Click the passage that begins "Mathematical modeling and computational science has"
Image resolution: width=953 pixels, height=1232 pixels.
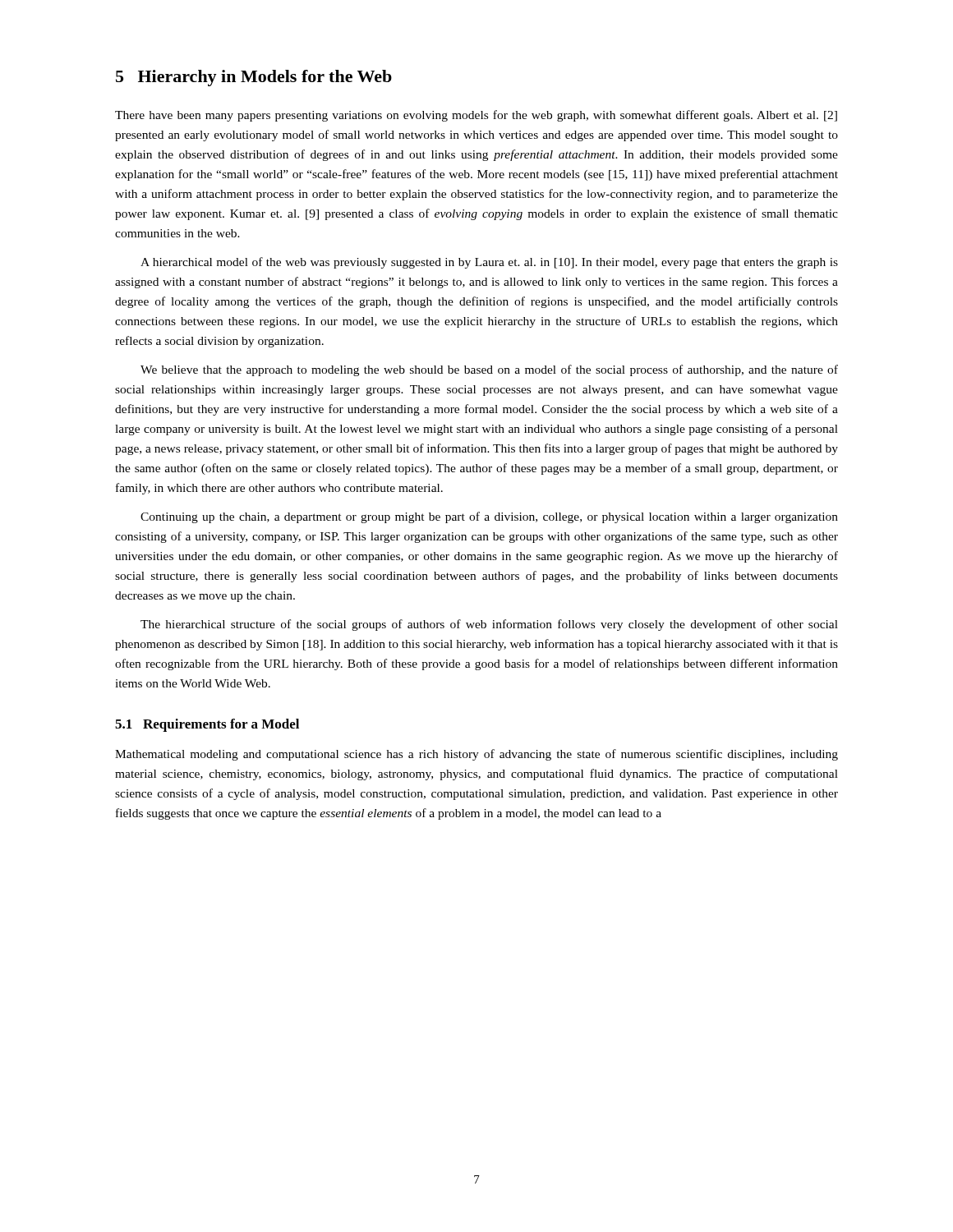point(476,784)
